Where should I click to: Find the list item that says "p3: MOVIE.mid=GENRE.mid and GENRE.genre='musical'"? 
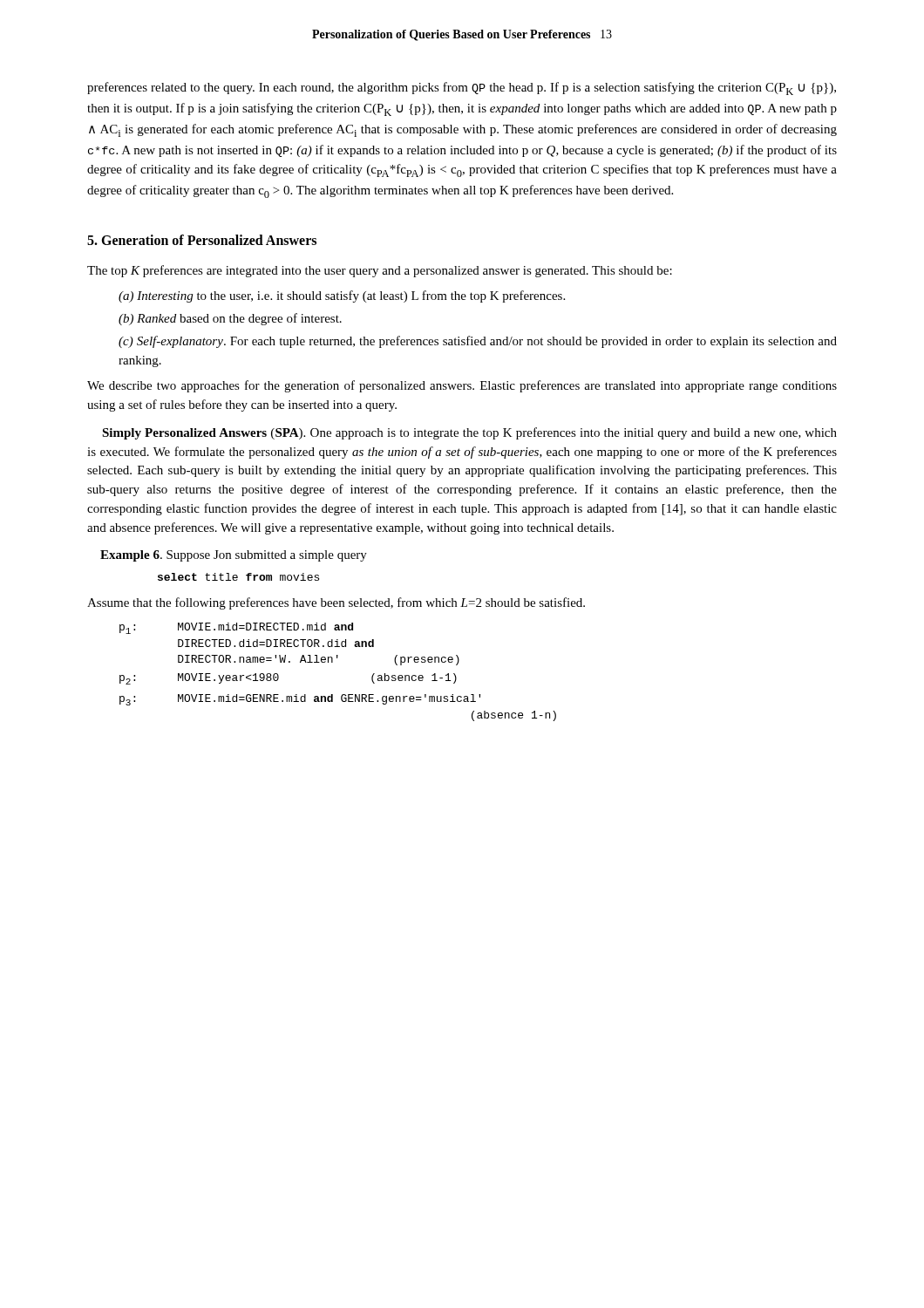click(338, 708)
